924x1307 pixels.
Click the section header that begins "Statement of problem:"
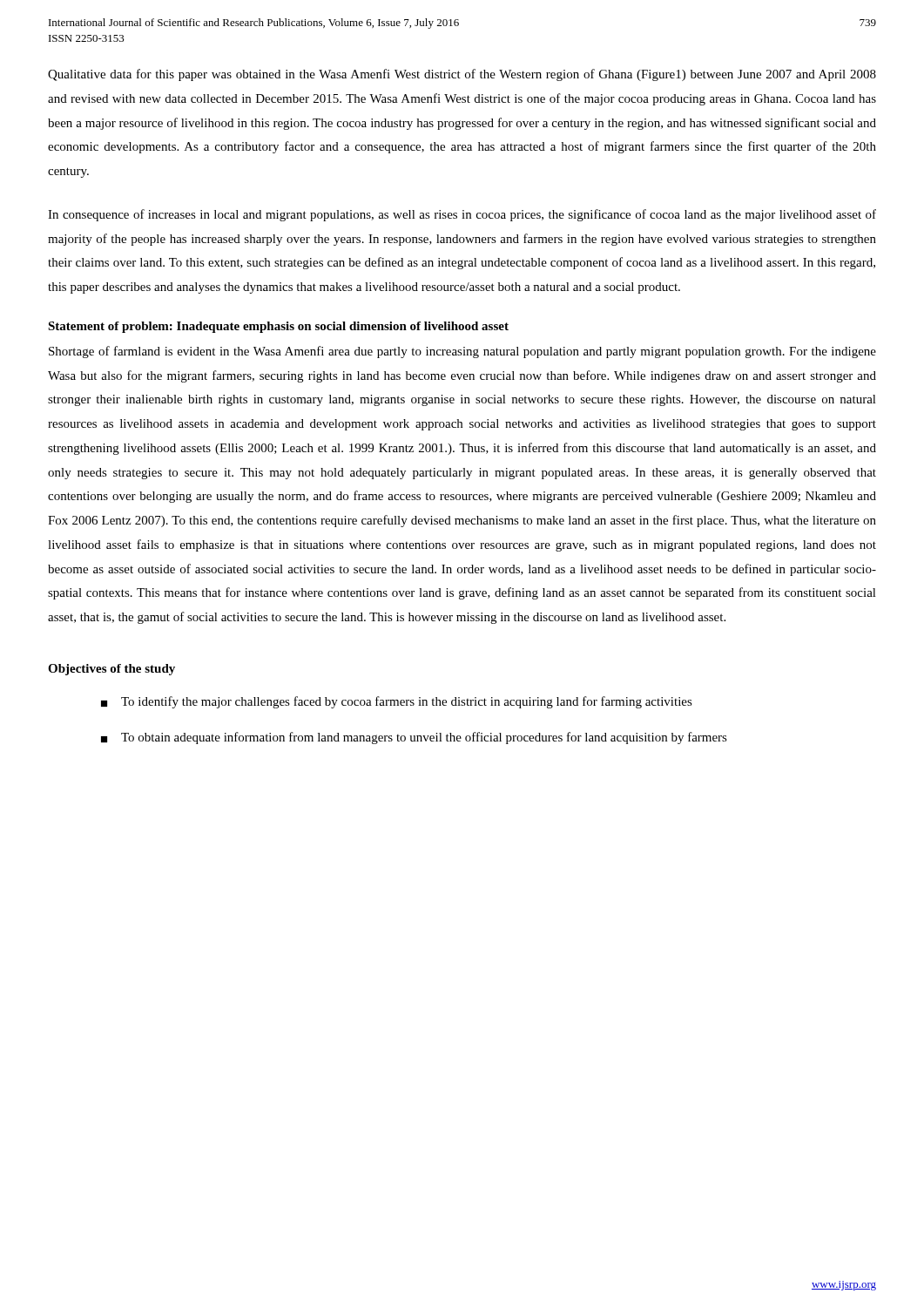[278, 326]
